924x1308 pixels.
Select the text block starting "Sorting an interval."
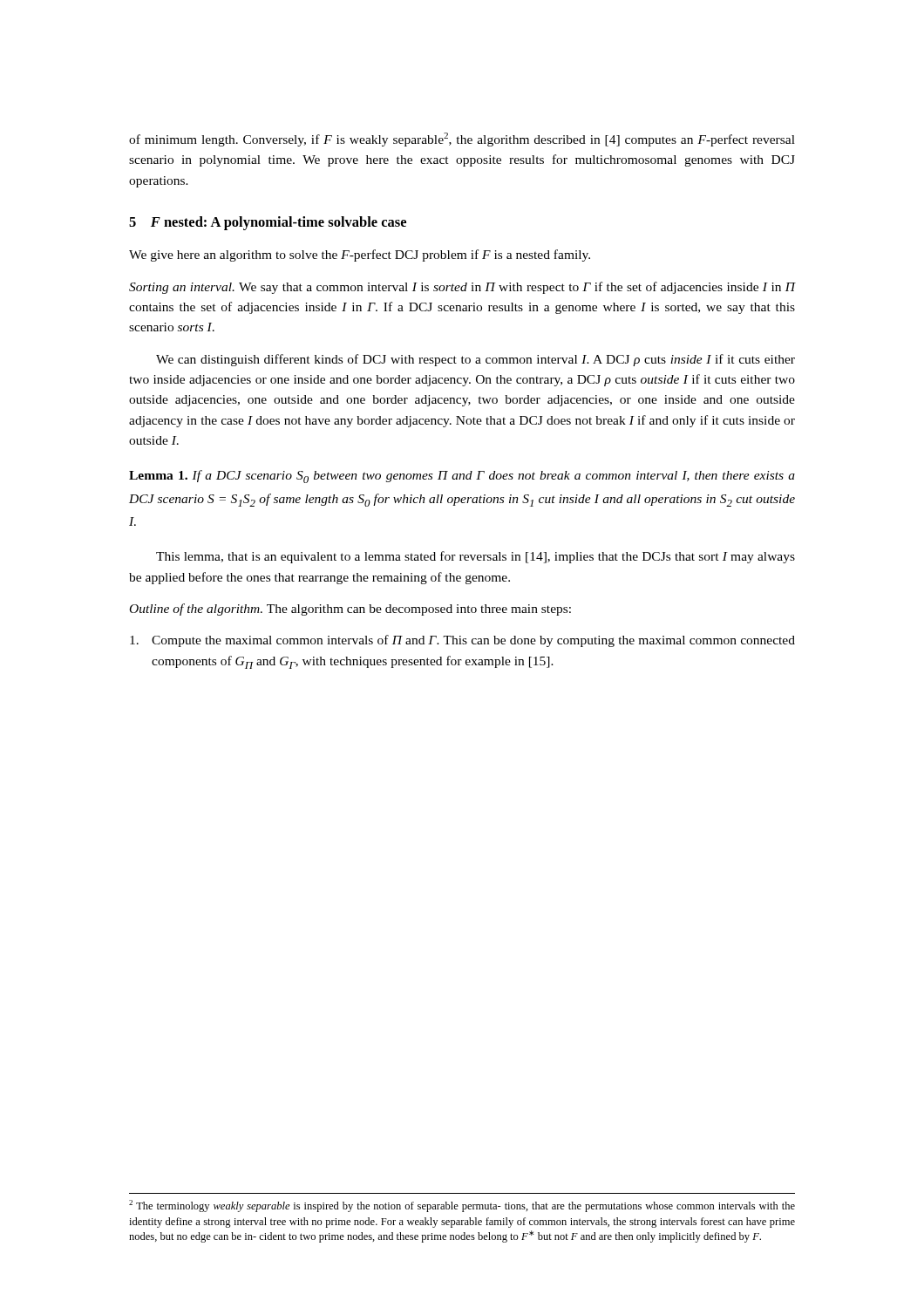point(462,307)
